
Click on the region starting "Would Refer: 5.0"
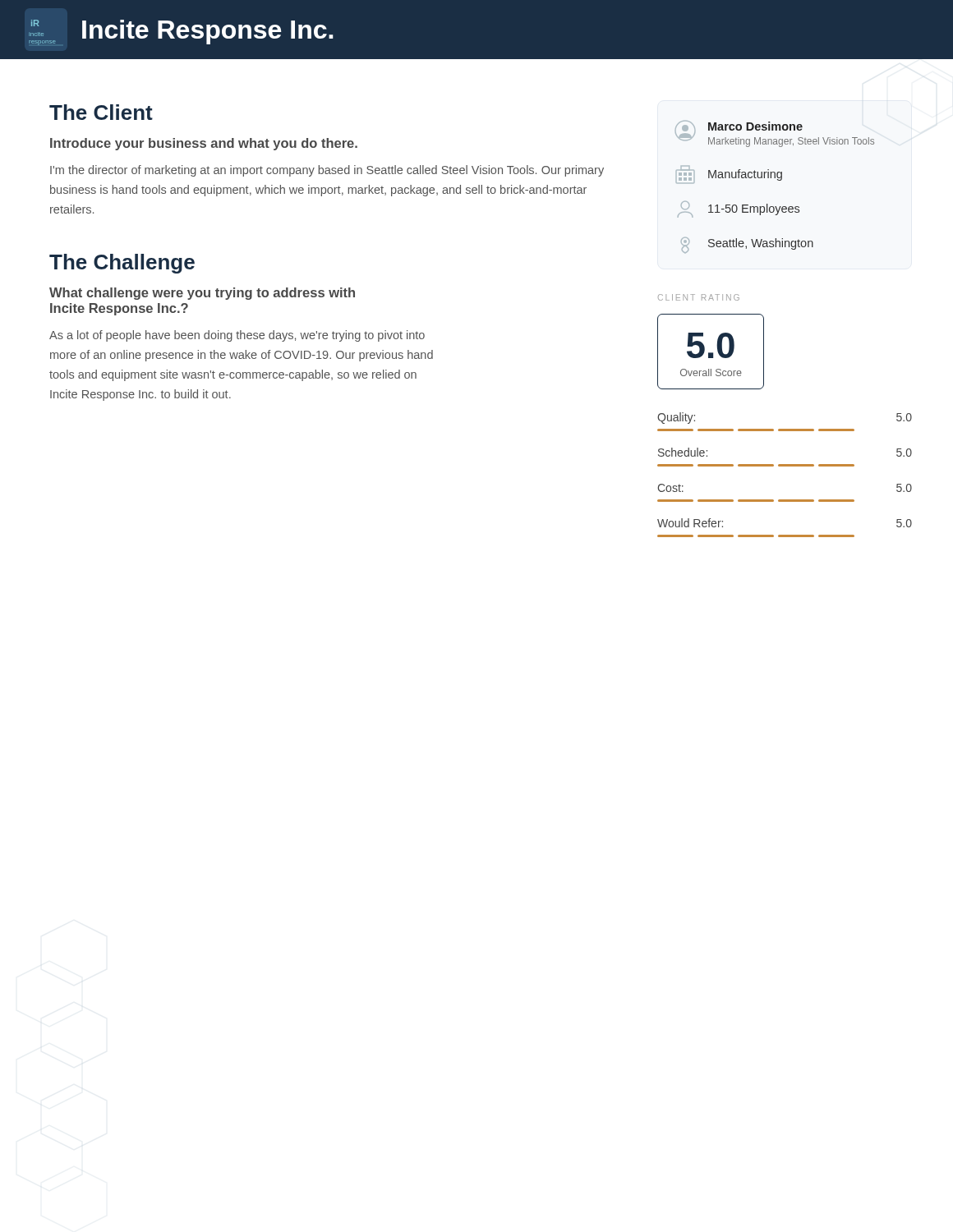click(x=785, y=527)
